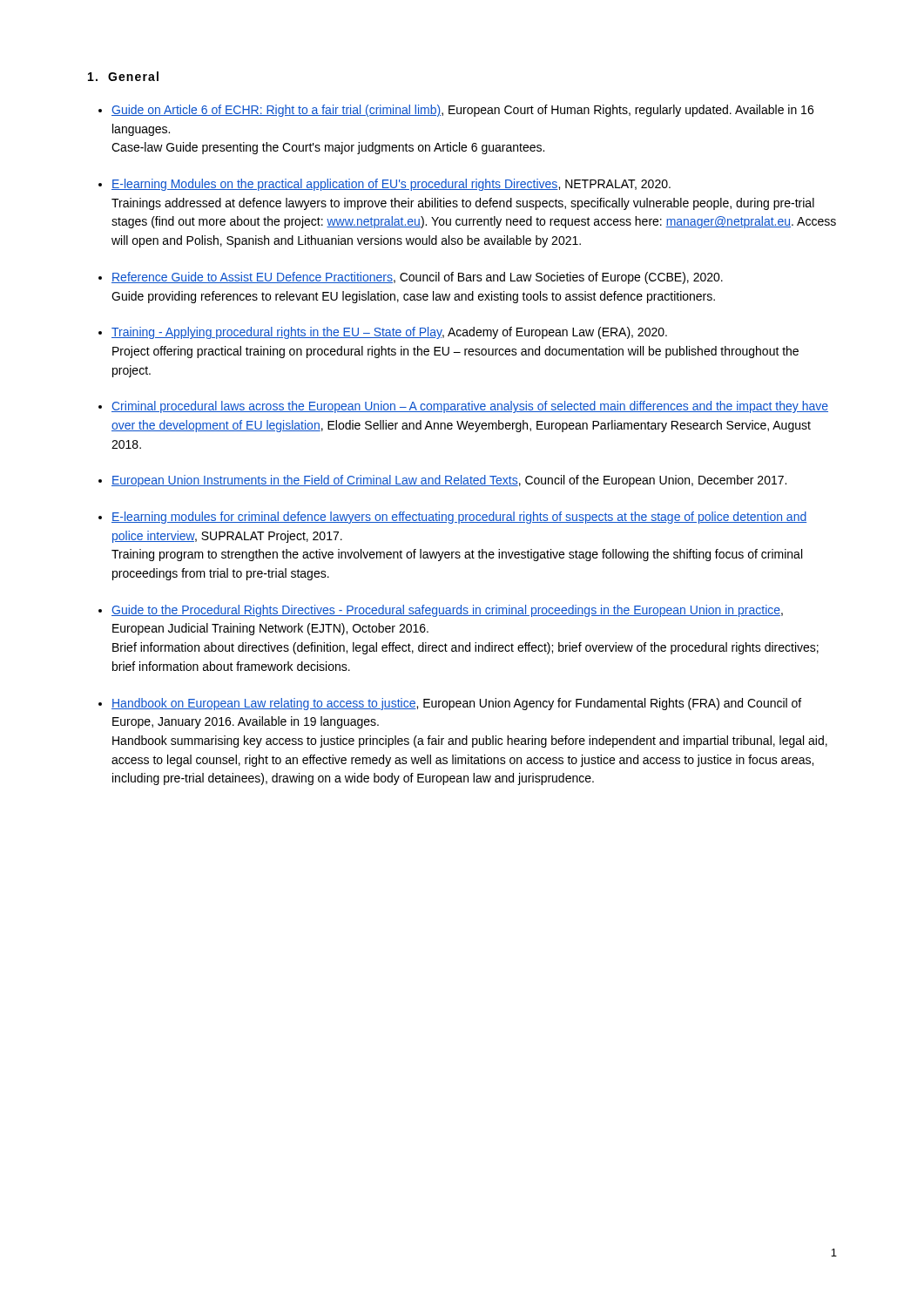This screenshot has height=1307, width=924.
Task: Find the block starting "European Union Instruments in the Field"
Action: click(474, 481)
